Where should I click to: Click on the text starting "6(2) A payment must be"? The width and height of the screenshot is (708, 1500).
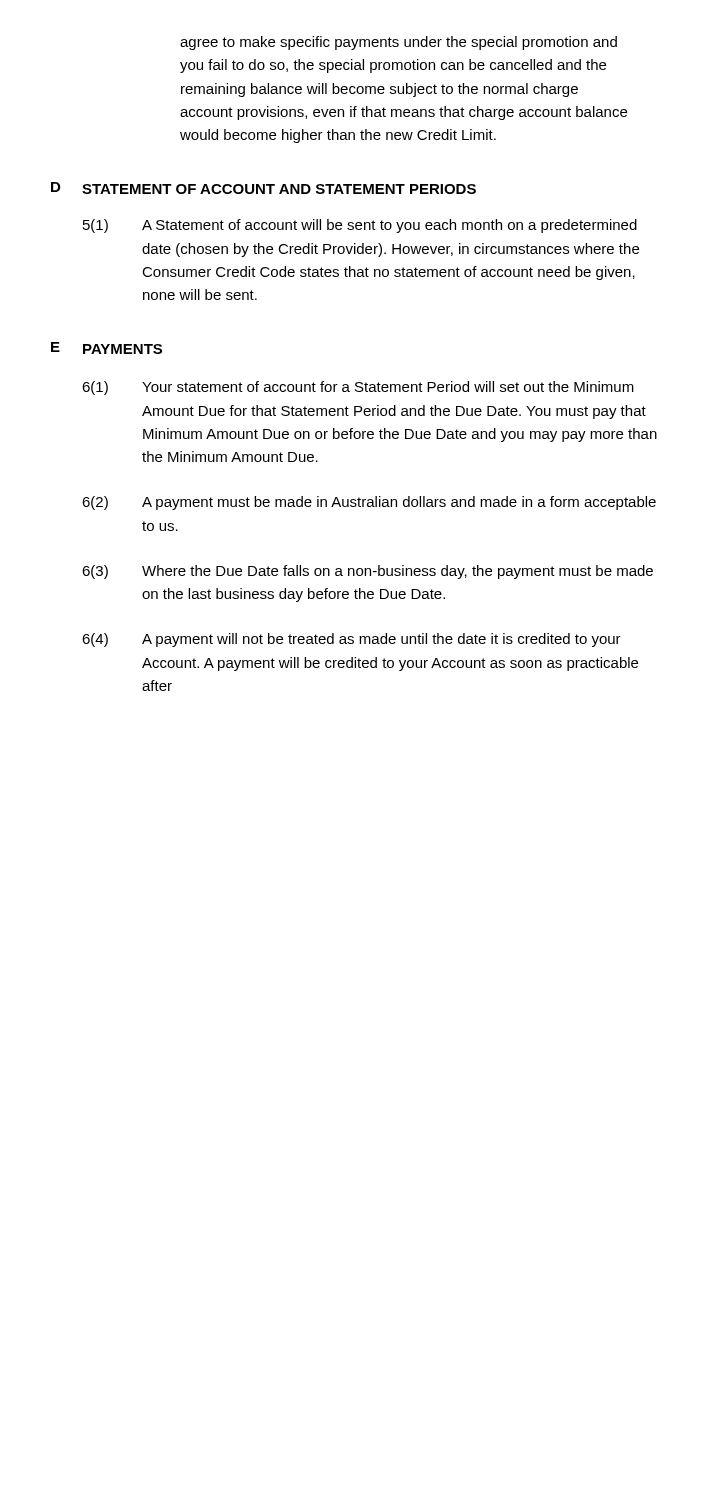[x=370, y=513]
